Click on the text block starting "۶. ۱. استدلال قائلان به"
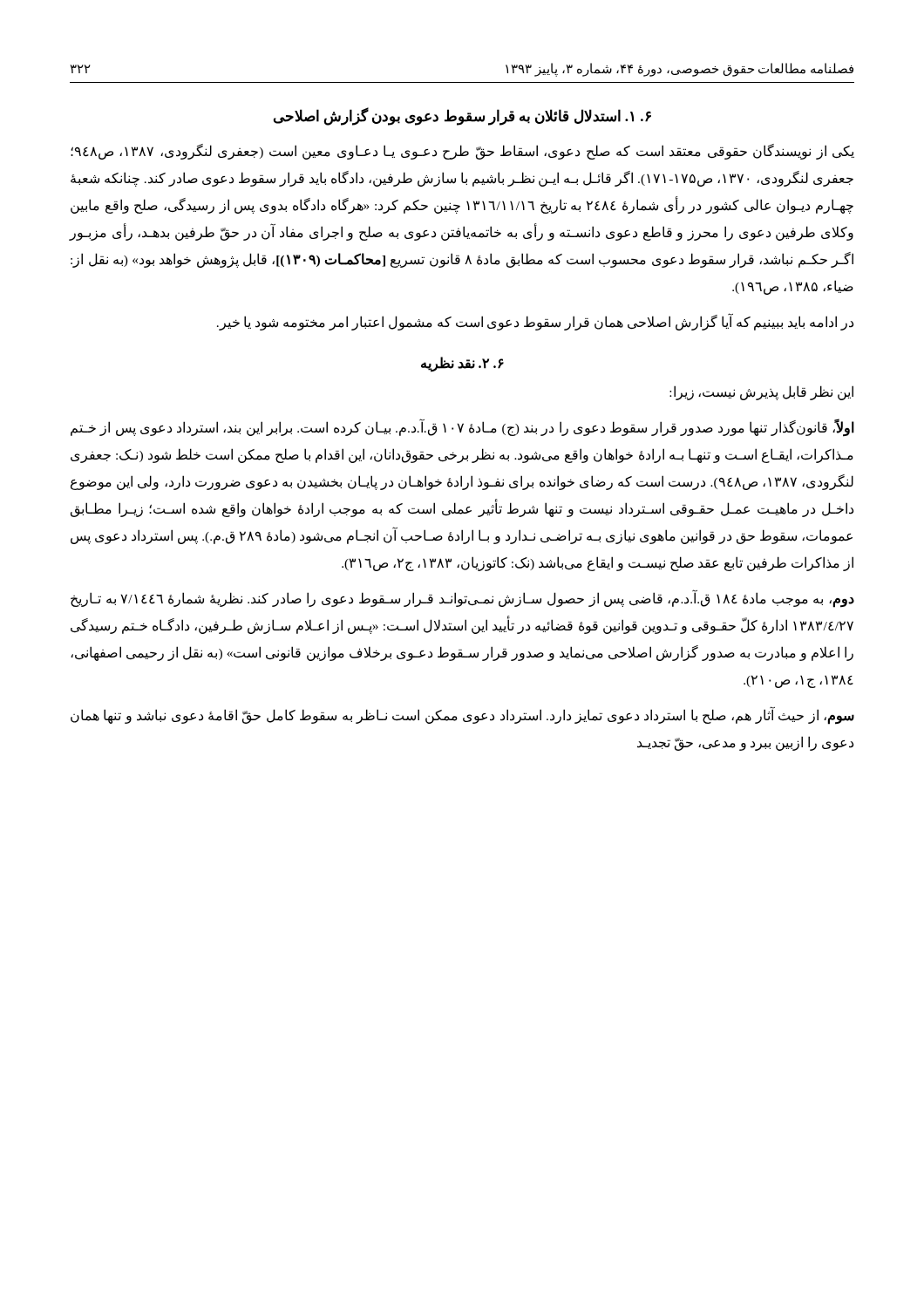 tap(462, 116)
